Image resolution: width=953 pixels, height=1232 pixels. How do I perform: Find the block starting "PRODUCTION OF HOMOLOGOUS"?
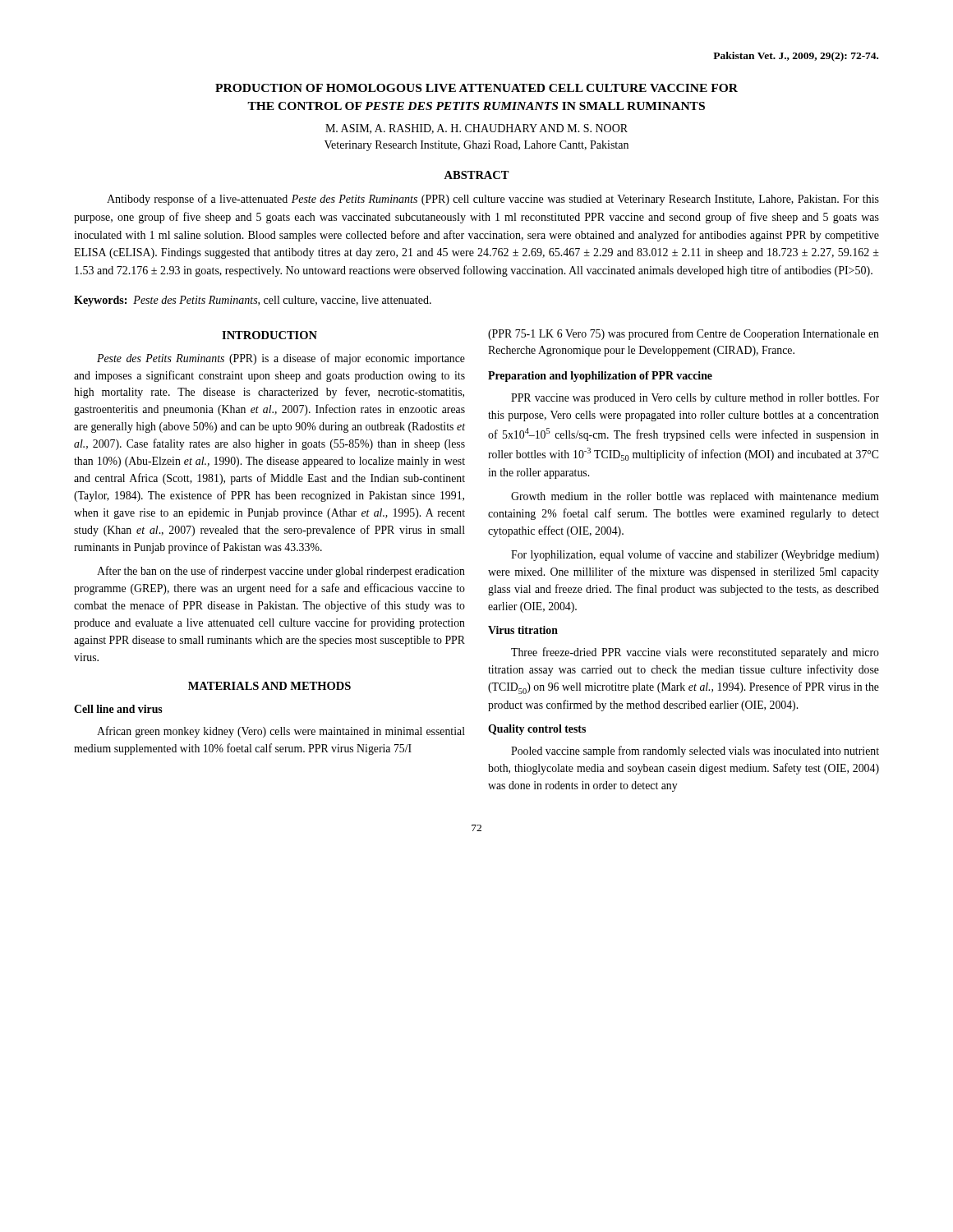coord(476,96)
